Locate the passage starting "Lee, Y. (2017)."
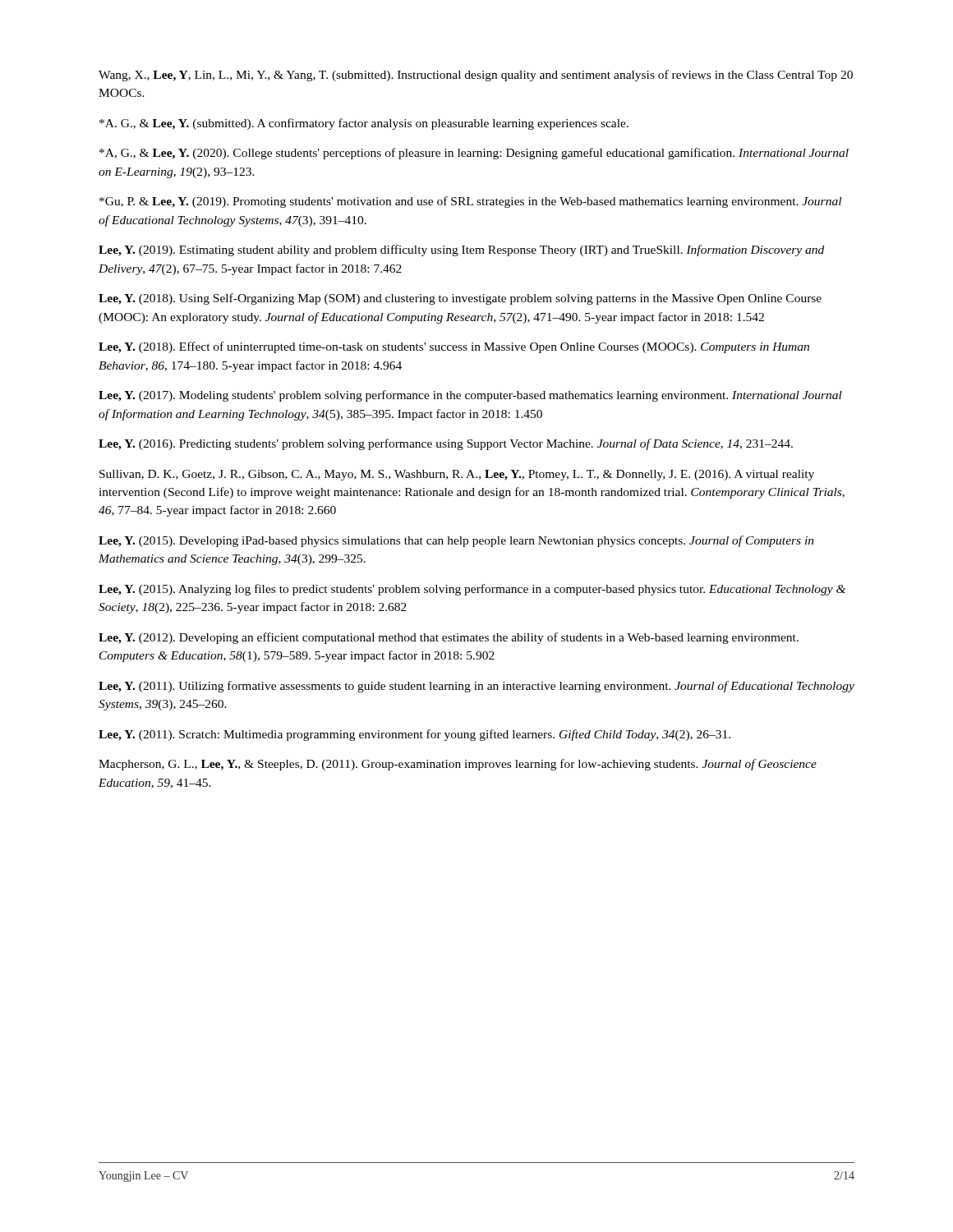This screenshot has width=953, height=1232. click(470, 404)
